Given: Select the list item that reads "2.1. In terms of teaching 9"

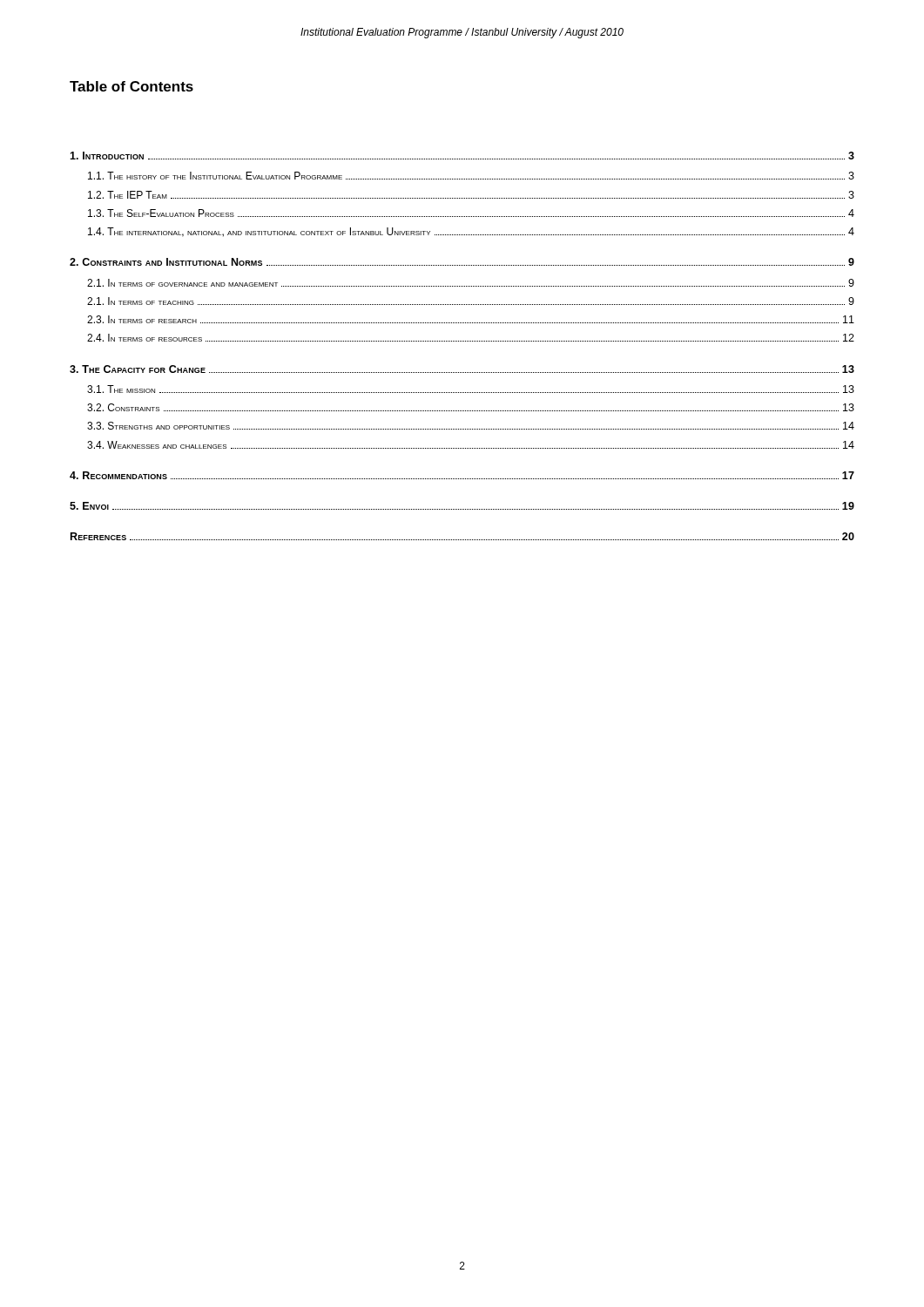Looking at the screenshot, I should click(x=471, y=302).
